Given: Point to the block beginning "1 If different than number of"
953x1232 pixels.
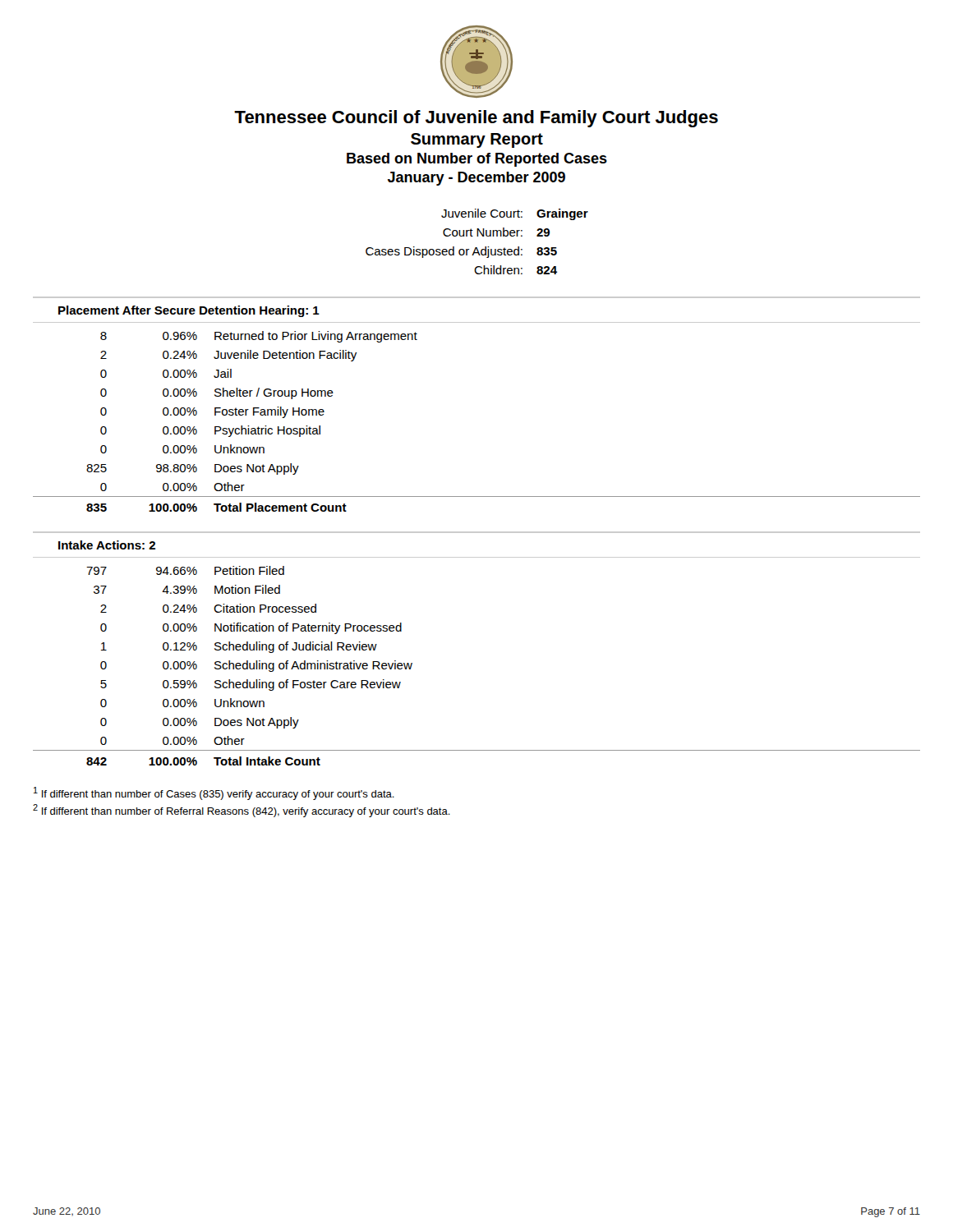Looking at the screenshot, I should (214, 793).
